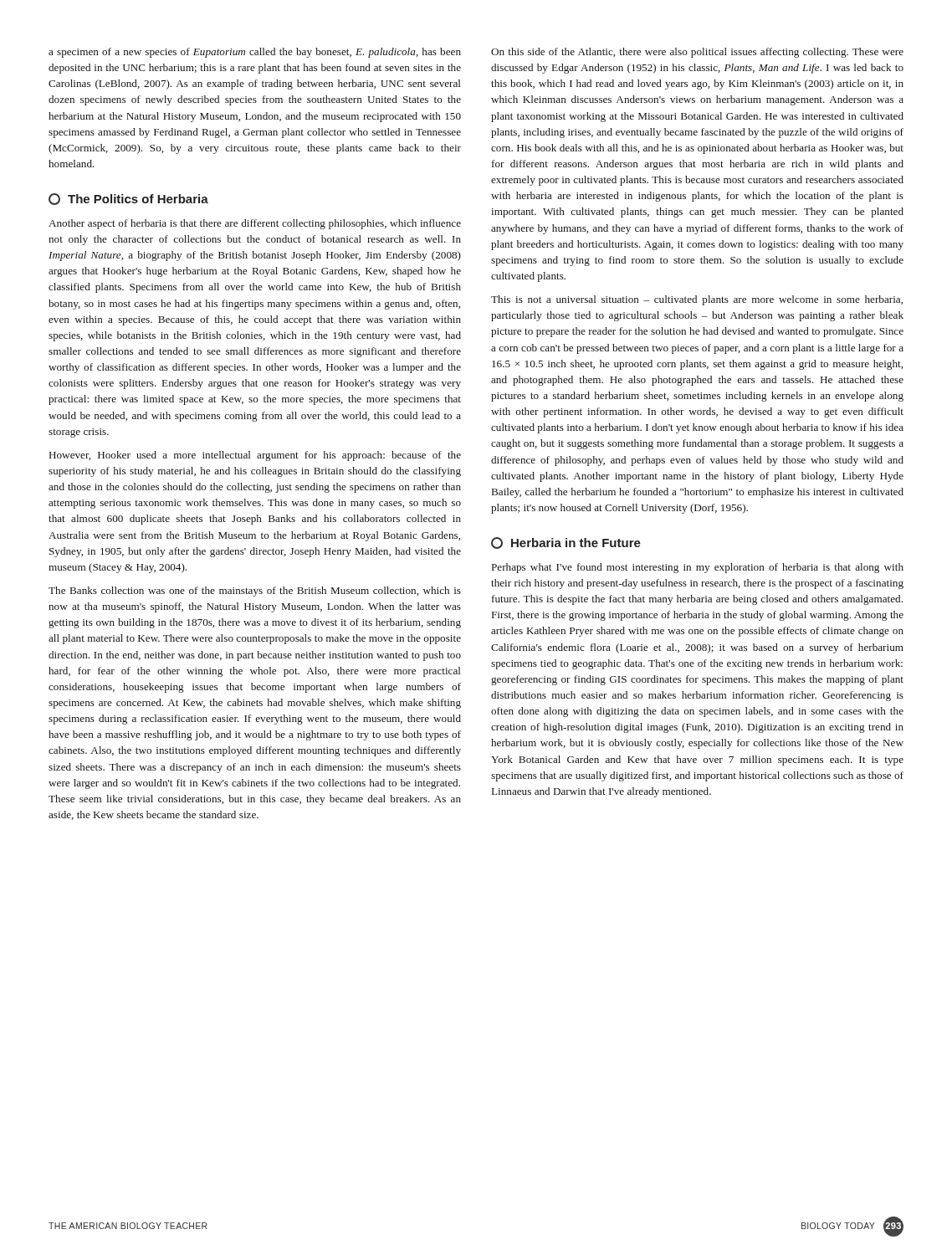952x1255 pixels.
Task: Click on the text block with the text "a specimen of a new species of Eupatorium"
Action: pos(255,108)
